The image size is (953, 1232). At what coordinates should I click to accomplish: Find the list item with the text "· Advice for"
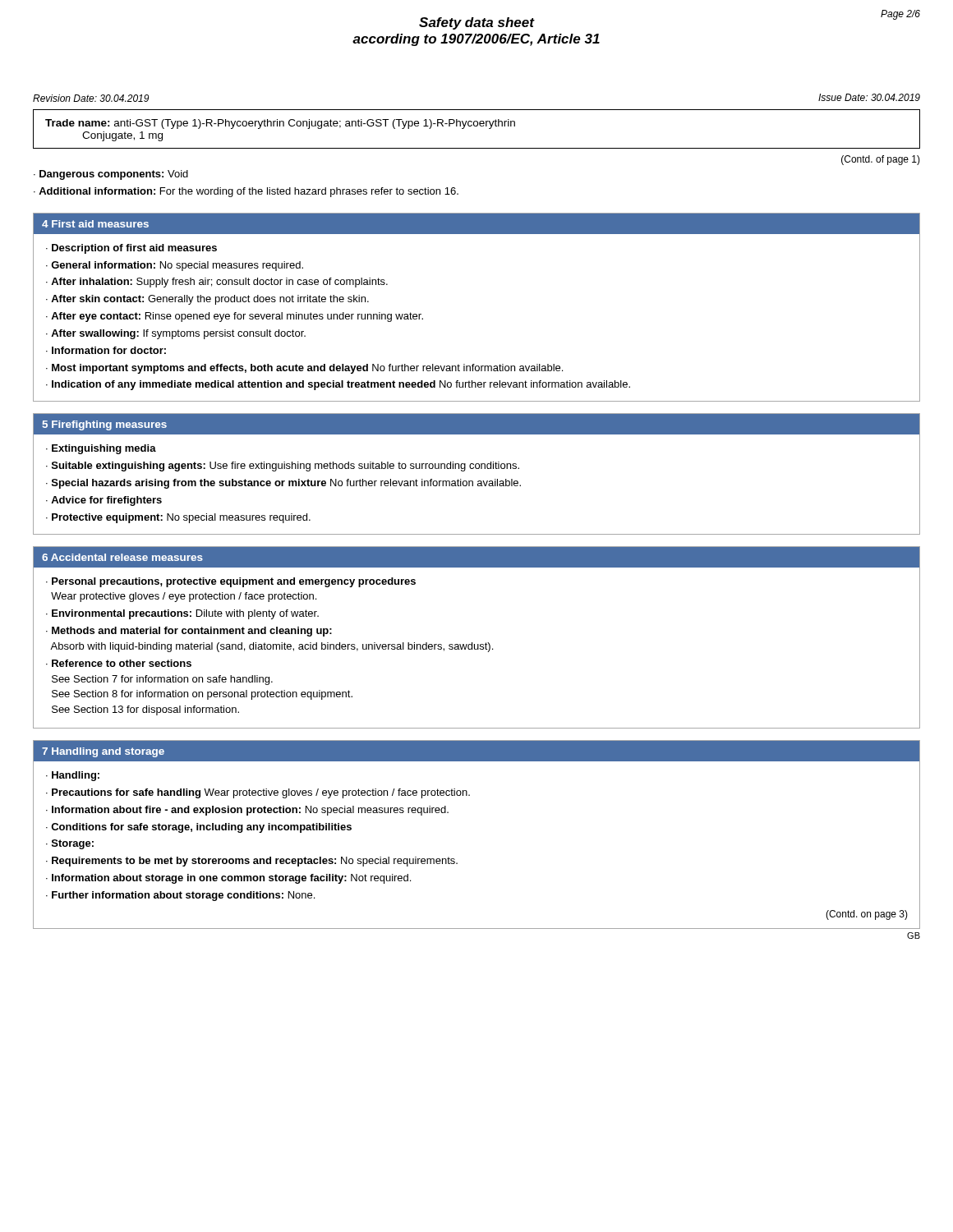pyautogui.click(x=104, y=500)
